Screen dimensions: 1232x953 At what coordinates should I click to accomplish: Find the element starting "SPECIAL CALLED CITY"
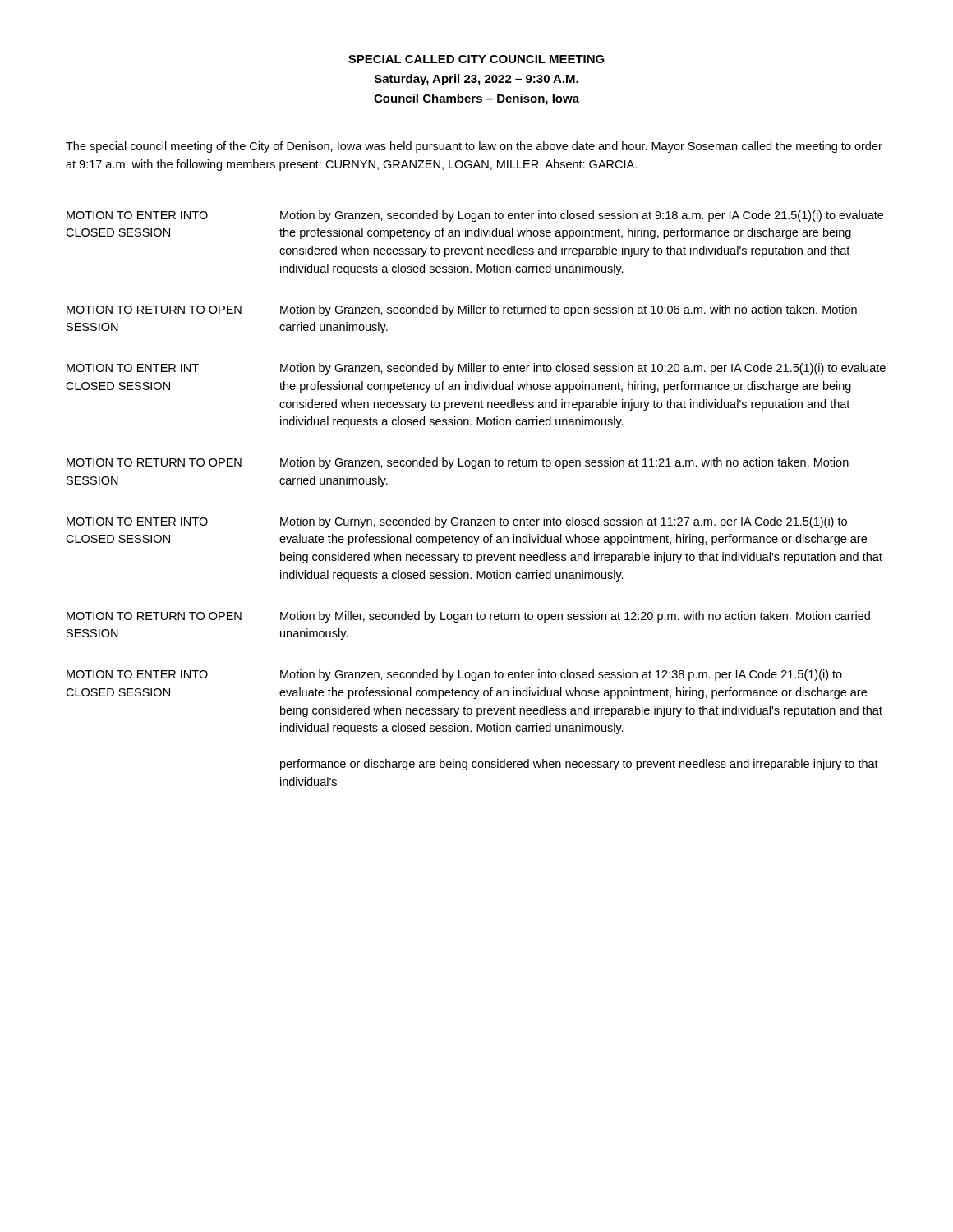(476, 79)
